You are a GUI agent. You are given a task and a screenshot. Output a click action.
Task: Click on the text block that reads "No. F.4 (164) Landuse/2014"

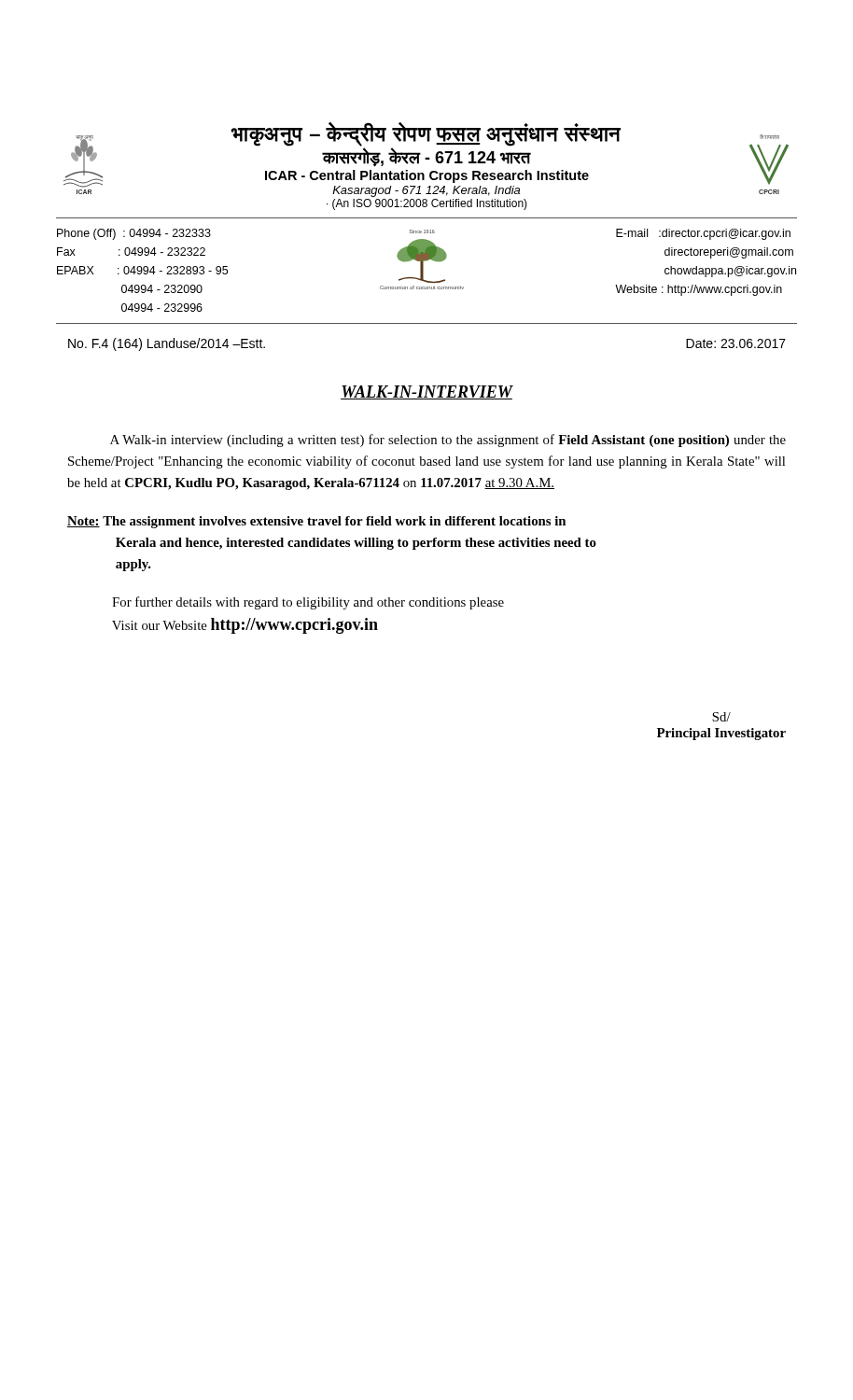[167, 343]
